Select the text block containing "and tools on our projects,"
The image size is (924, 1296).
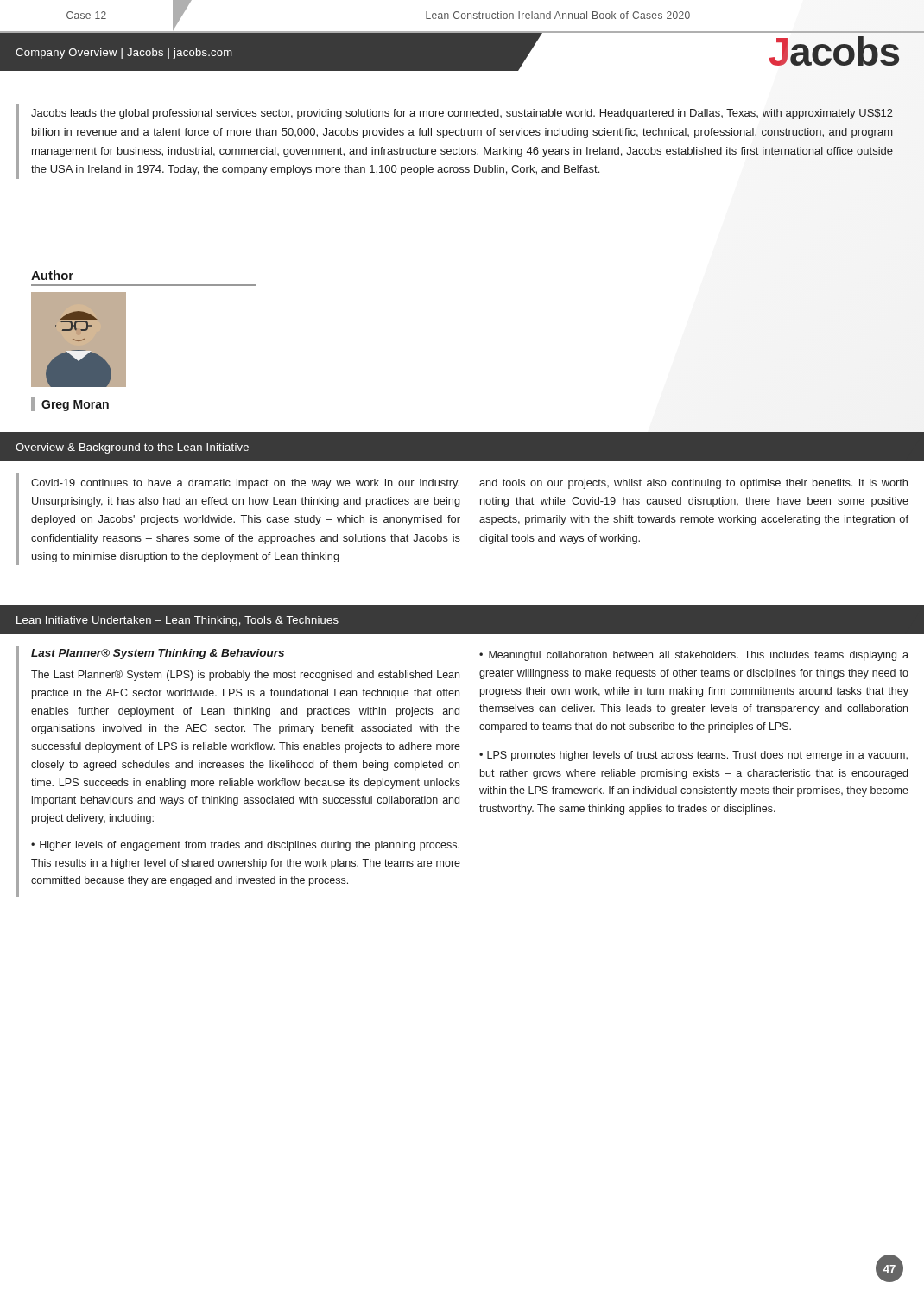tap(694, 510)
